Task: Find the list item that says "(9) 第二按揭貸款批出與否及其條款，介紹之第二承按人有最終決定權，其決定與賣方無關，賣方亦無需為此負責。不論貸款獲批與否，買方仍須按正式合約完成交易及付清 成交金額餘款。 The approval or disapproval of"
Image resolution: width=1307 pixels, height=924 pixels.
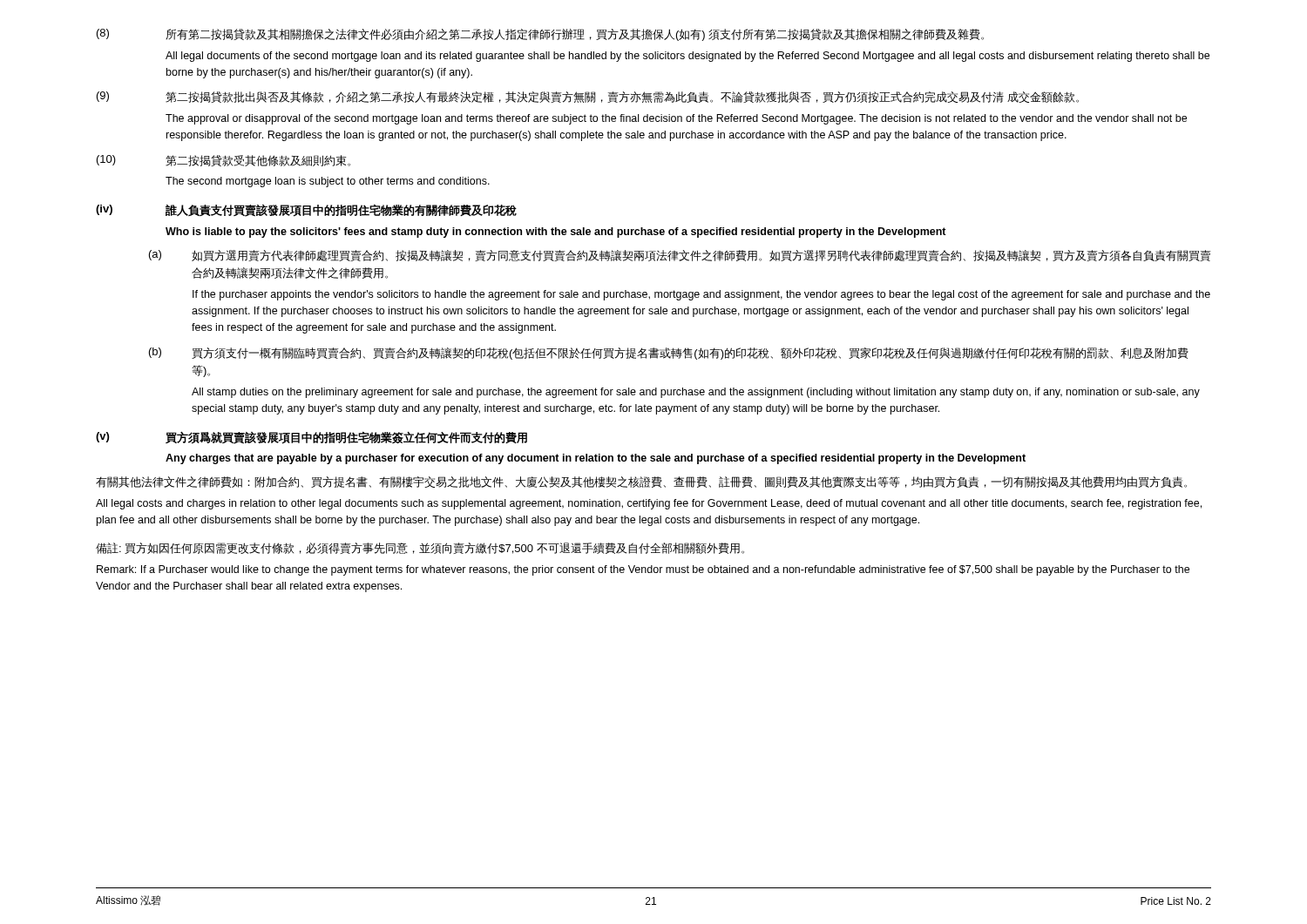Action: 654,116
